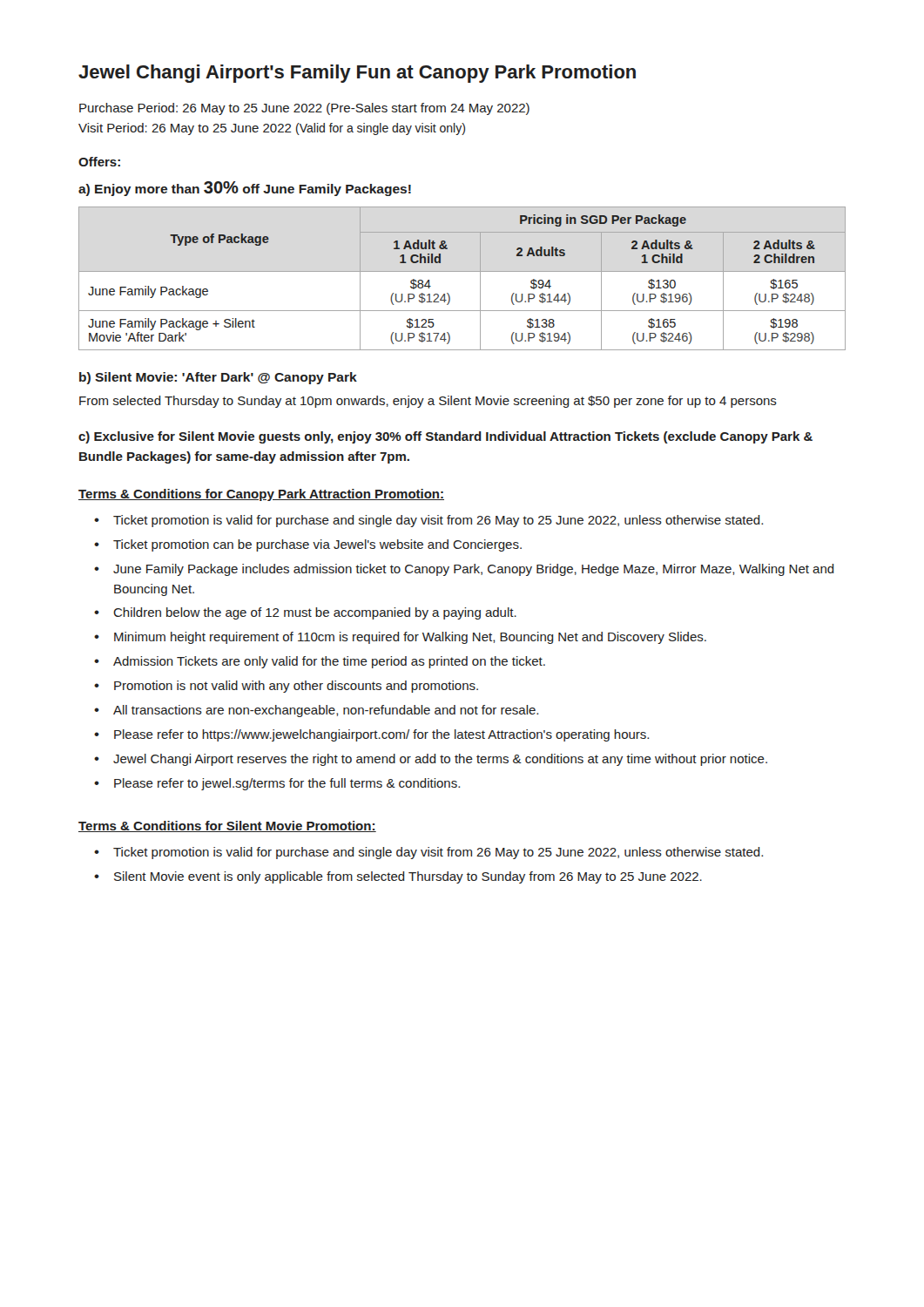Image resolution: width=924 pixels, height=1307 pixels.
Task: Find the table
Action: click(462, 278)
